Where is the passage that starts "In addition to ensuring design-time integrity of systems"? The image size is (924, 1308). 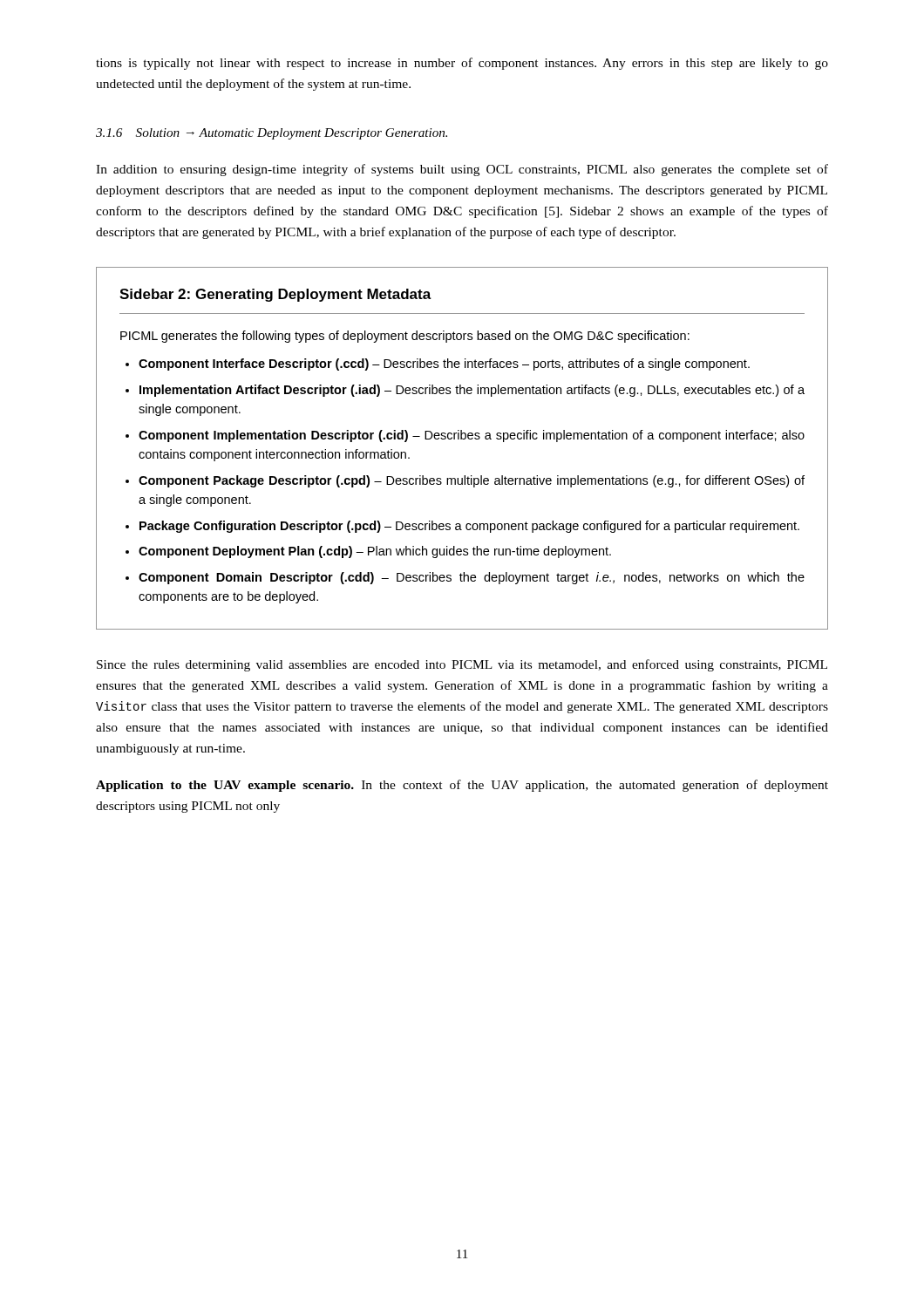pyautogui.click(x=462, y=200)
